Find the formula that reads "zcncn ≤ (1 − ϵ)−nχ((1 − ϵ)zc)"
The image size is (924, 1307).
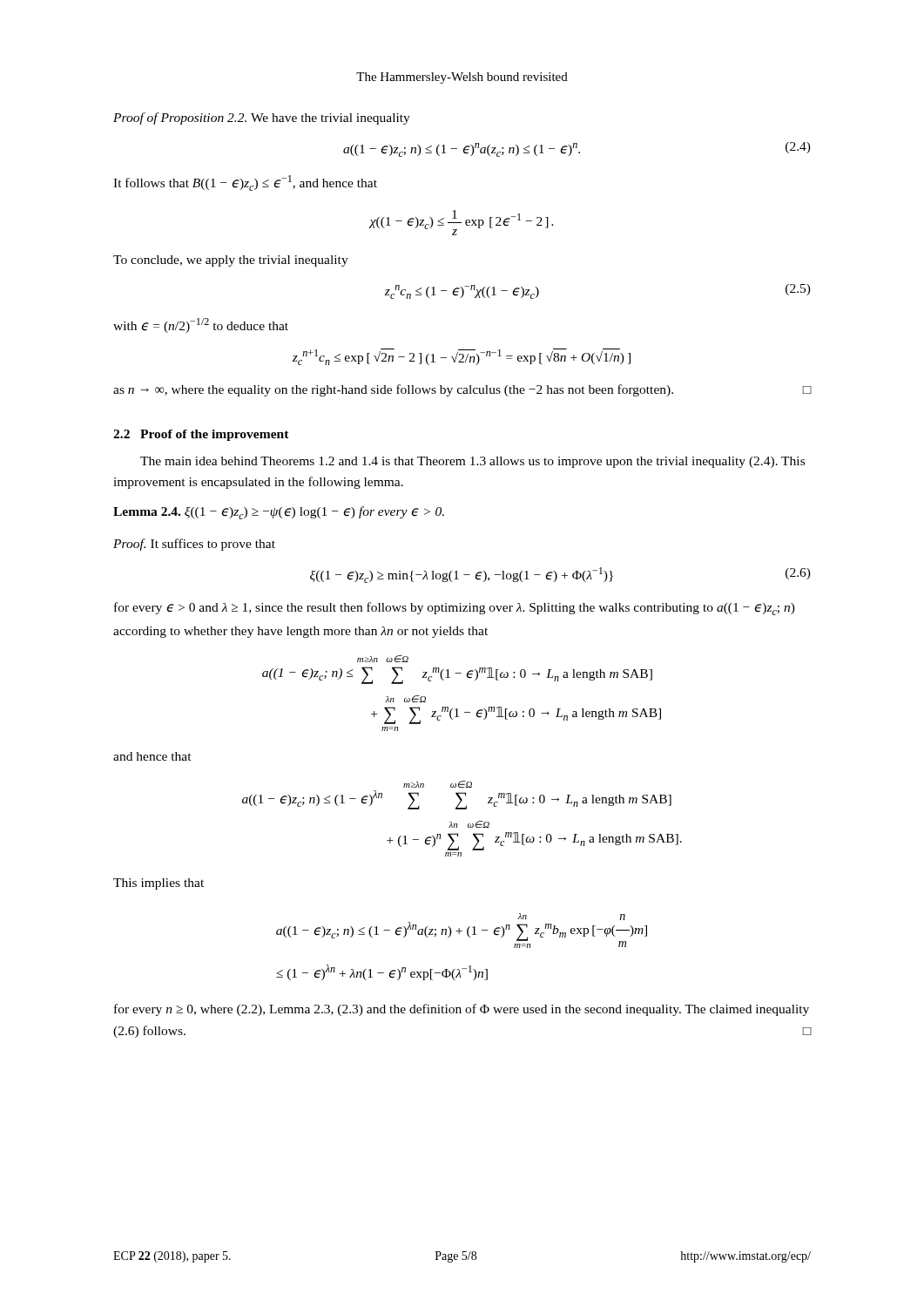(462, 290)
